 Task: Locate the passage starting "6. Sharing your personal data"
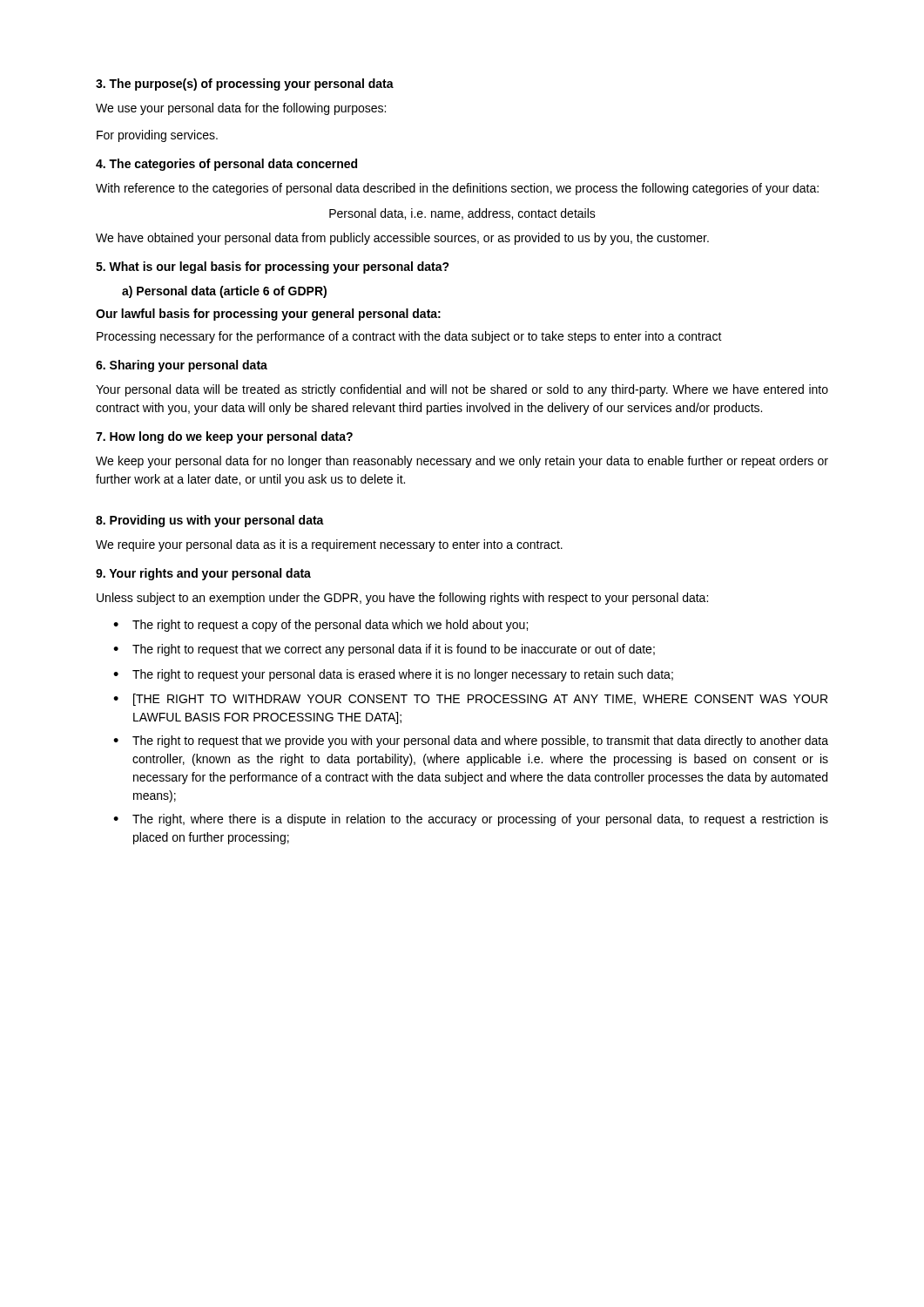click(182, 365)
